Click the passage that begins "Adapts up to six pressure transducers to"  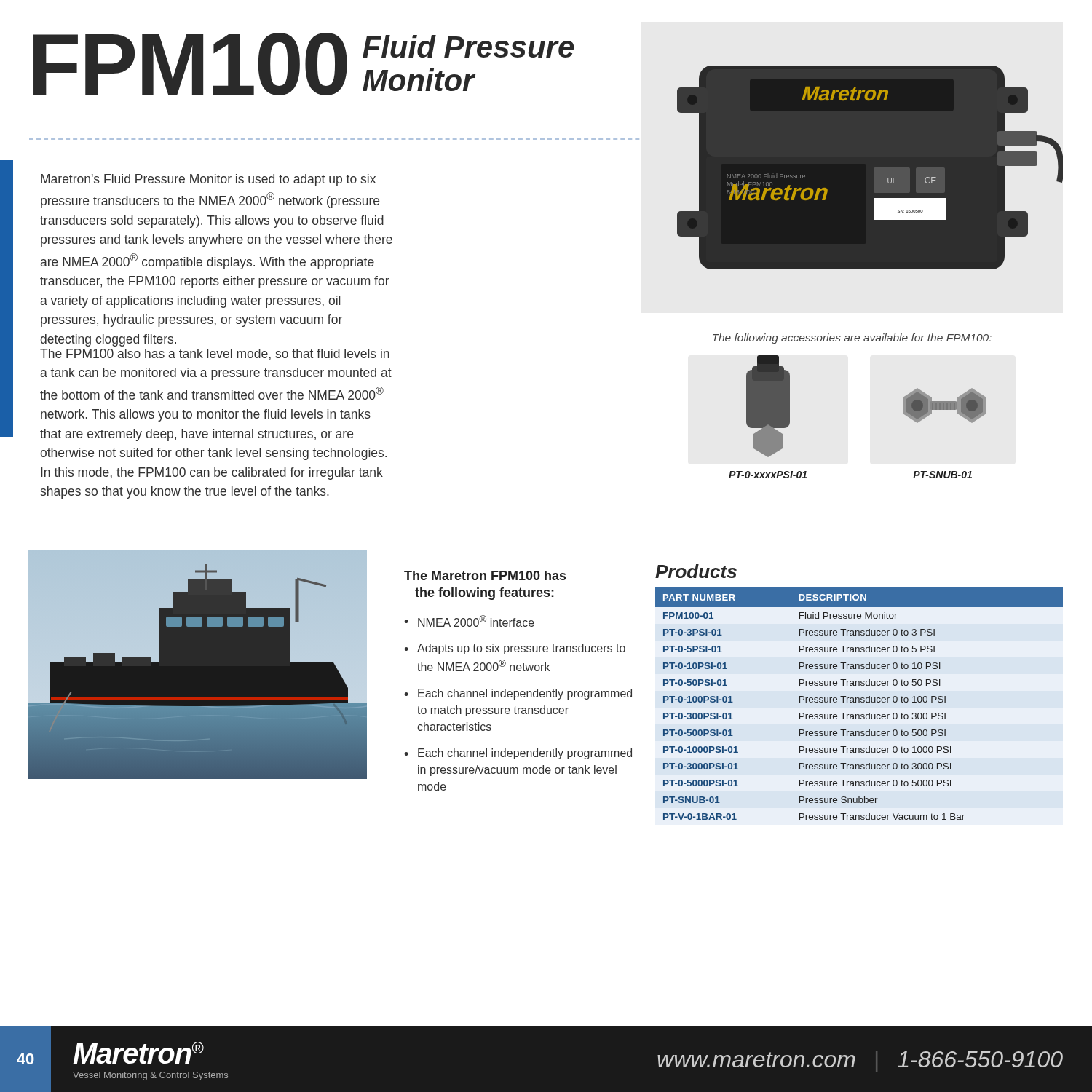[521, 658]
